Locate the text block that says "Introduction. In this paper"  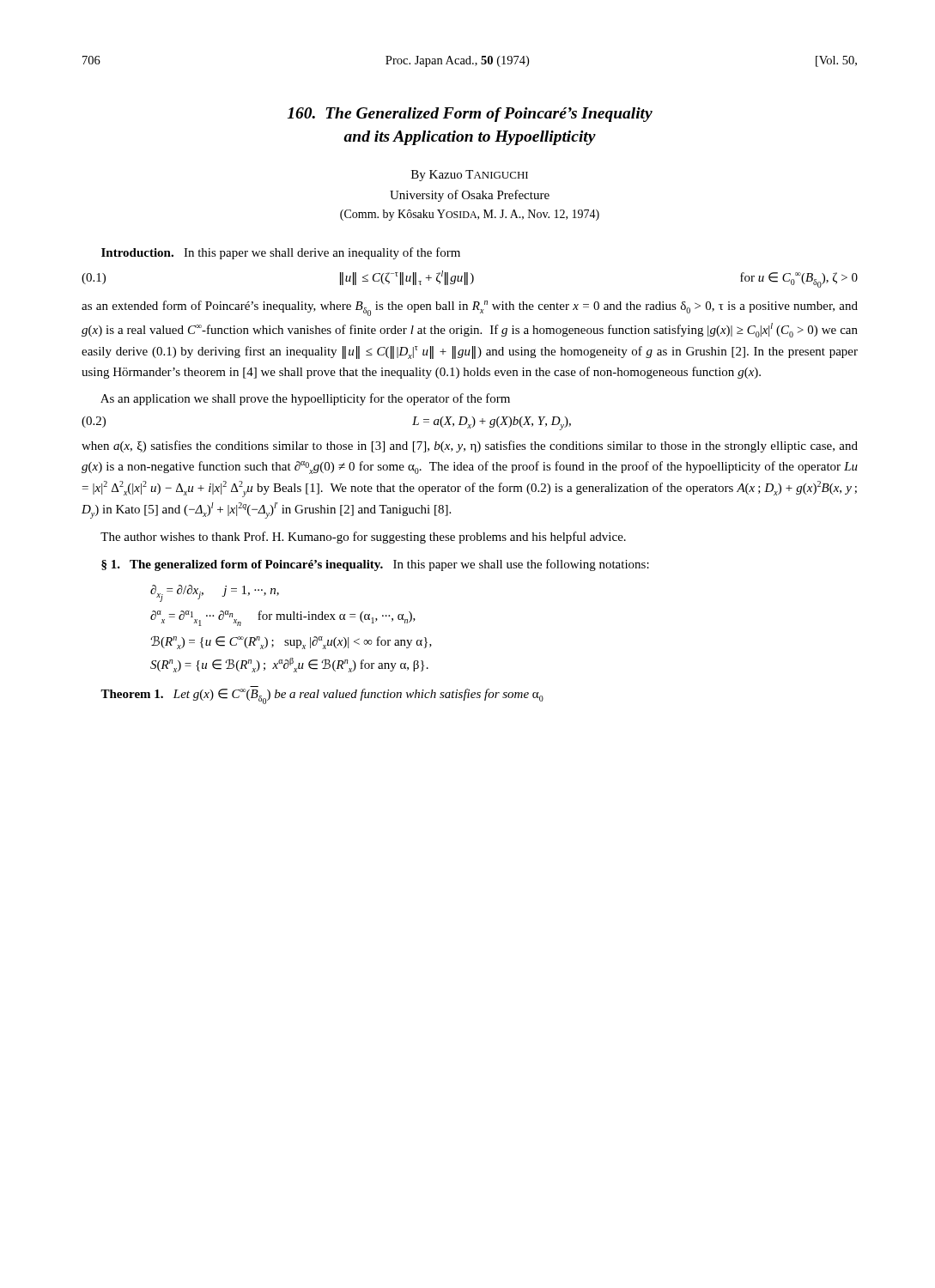point(271,252)
